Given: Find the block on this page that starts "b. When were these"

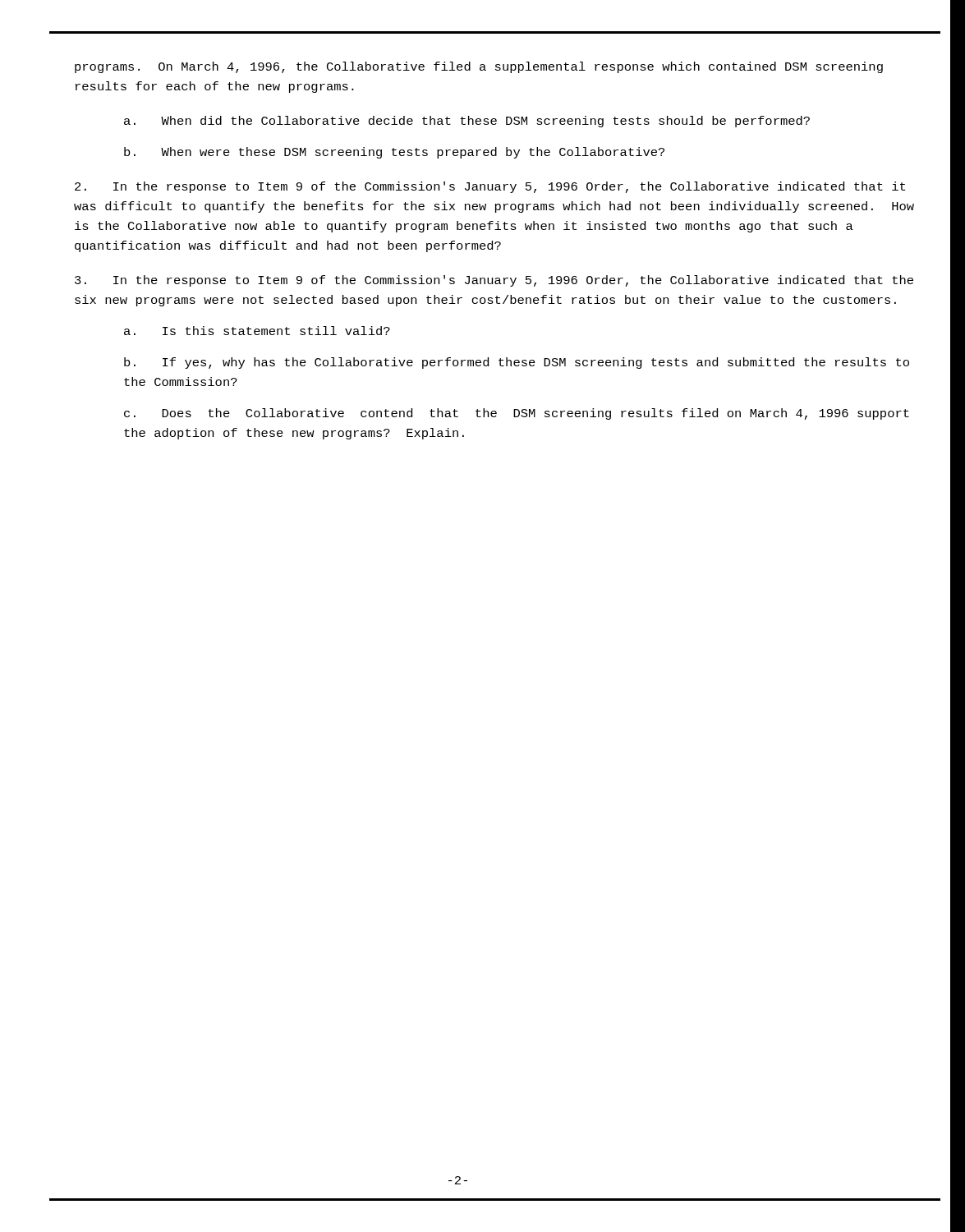Looking at the screenshot, I should [x=519, y=153].
